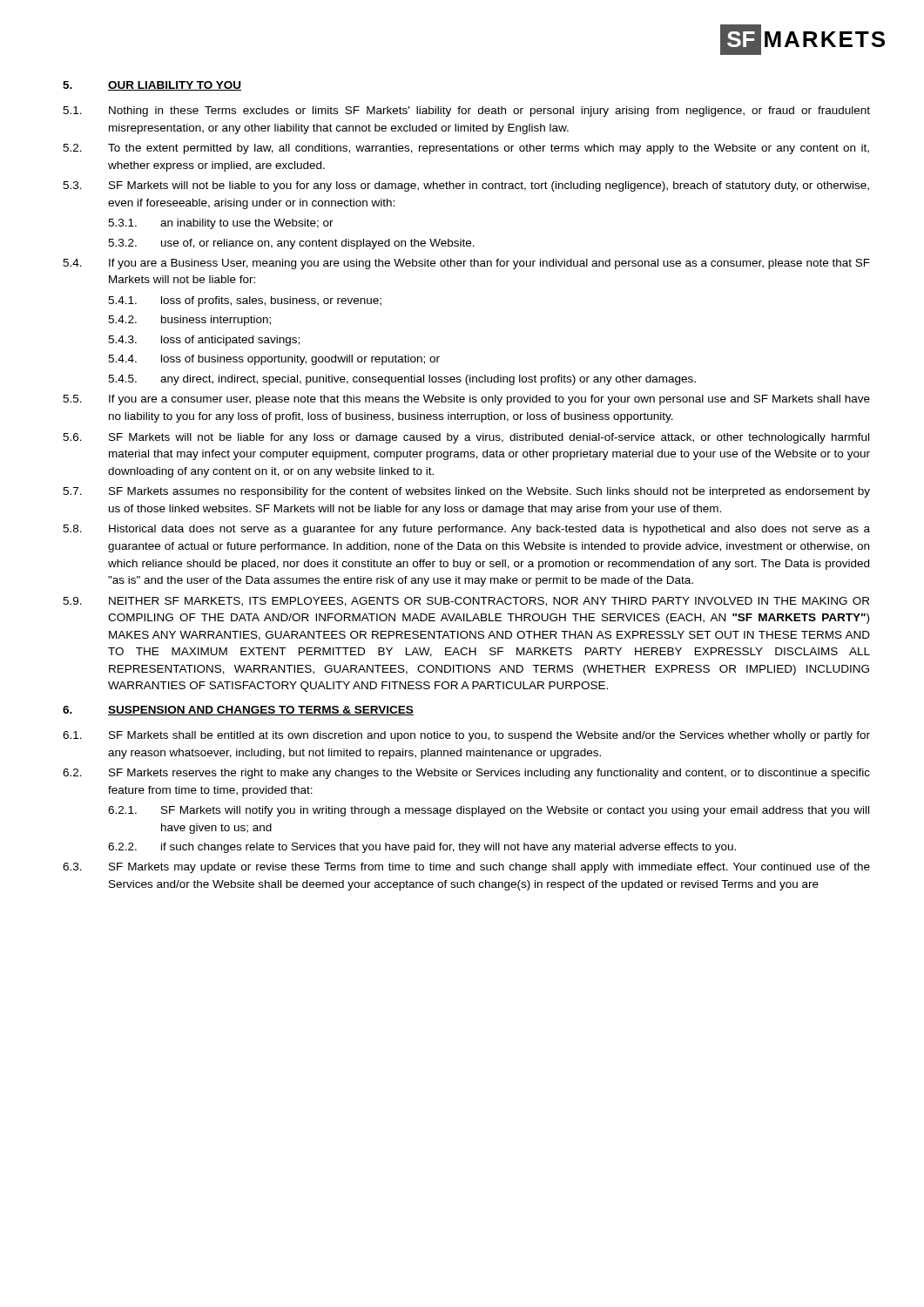Point to the block starting "5.4.5. any direct, indirect, special, punitive, consequential"
This screenshot has height=1307, width=924.
[x=489, y=379]
